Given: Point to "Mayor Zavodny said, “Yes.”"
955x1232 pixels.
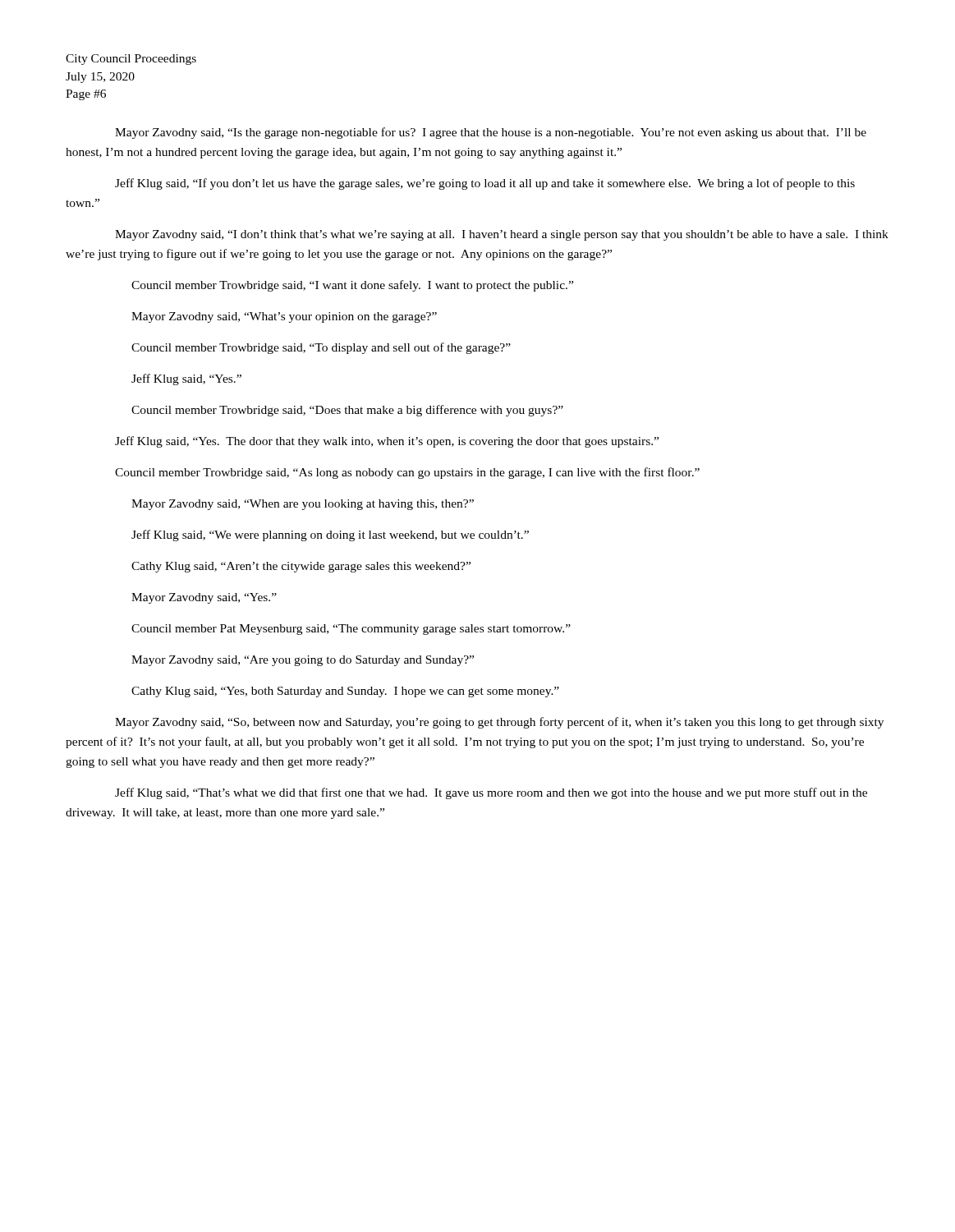Looking at the screenshot, I should [204, 597].
